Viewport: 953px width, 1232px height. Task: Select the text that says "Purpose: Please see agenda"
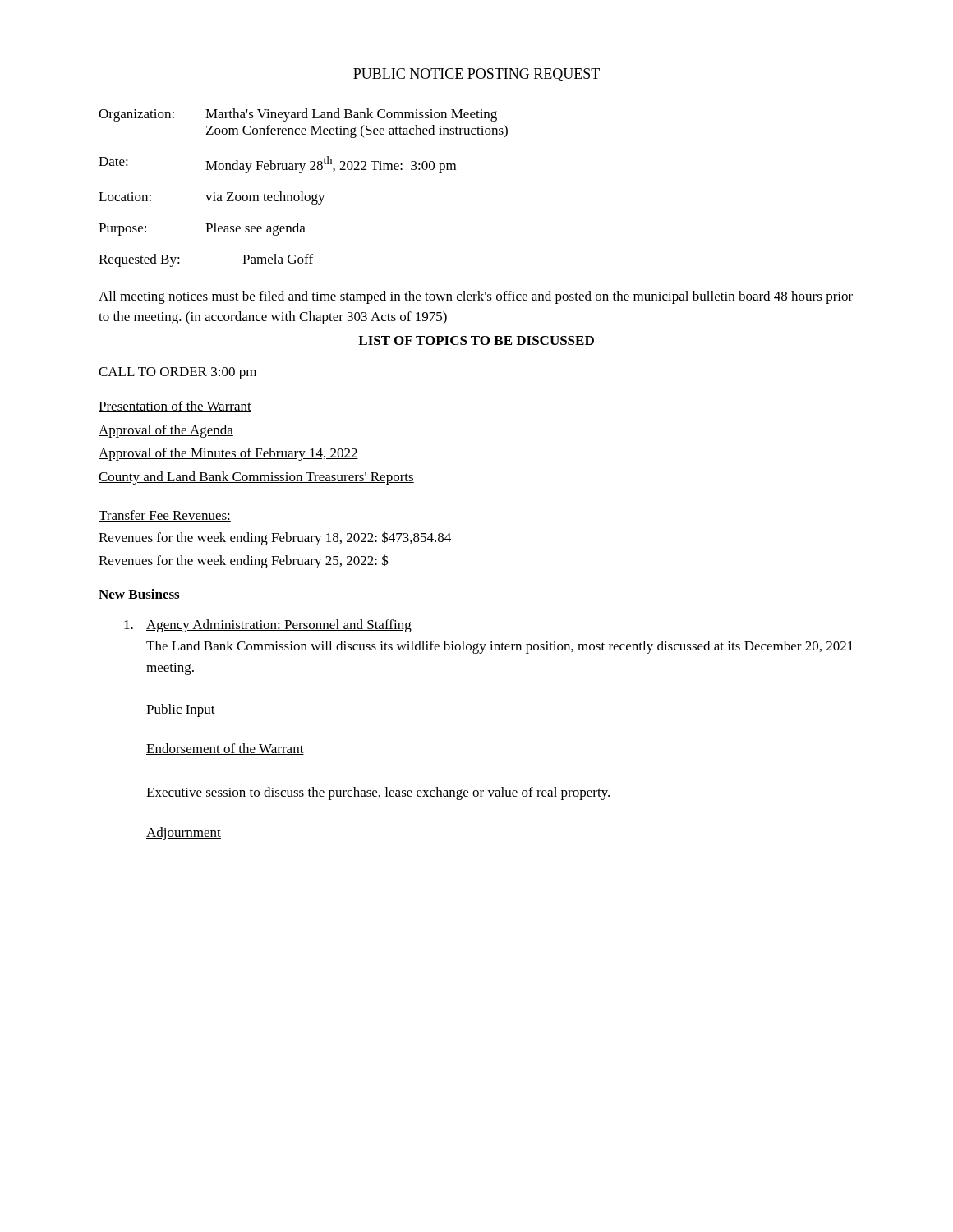[x=119, y=229]
